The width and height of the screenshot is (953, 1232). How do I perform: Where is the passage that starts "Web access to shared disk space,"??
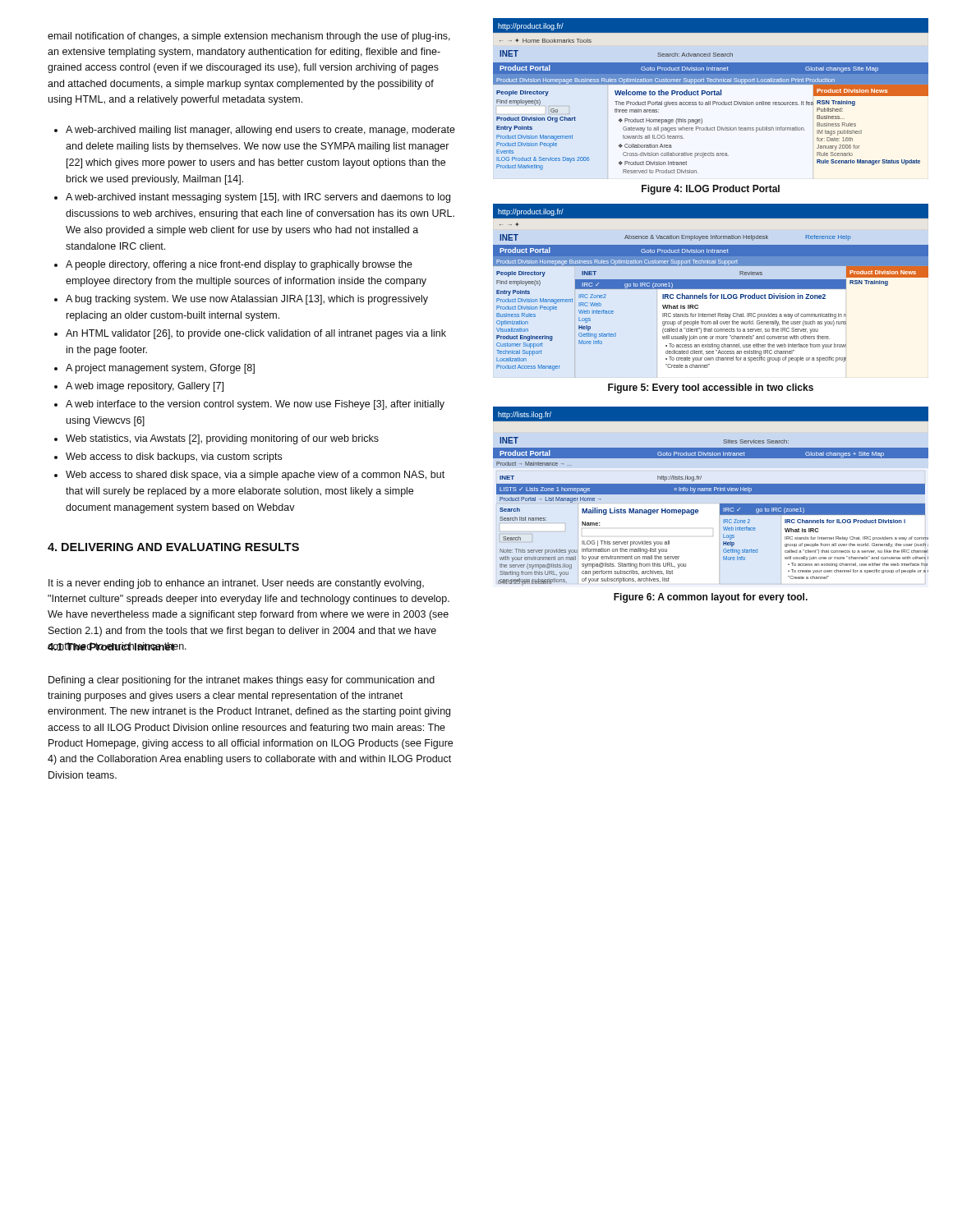255,491
